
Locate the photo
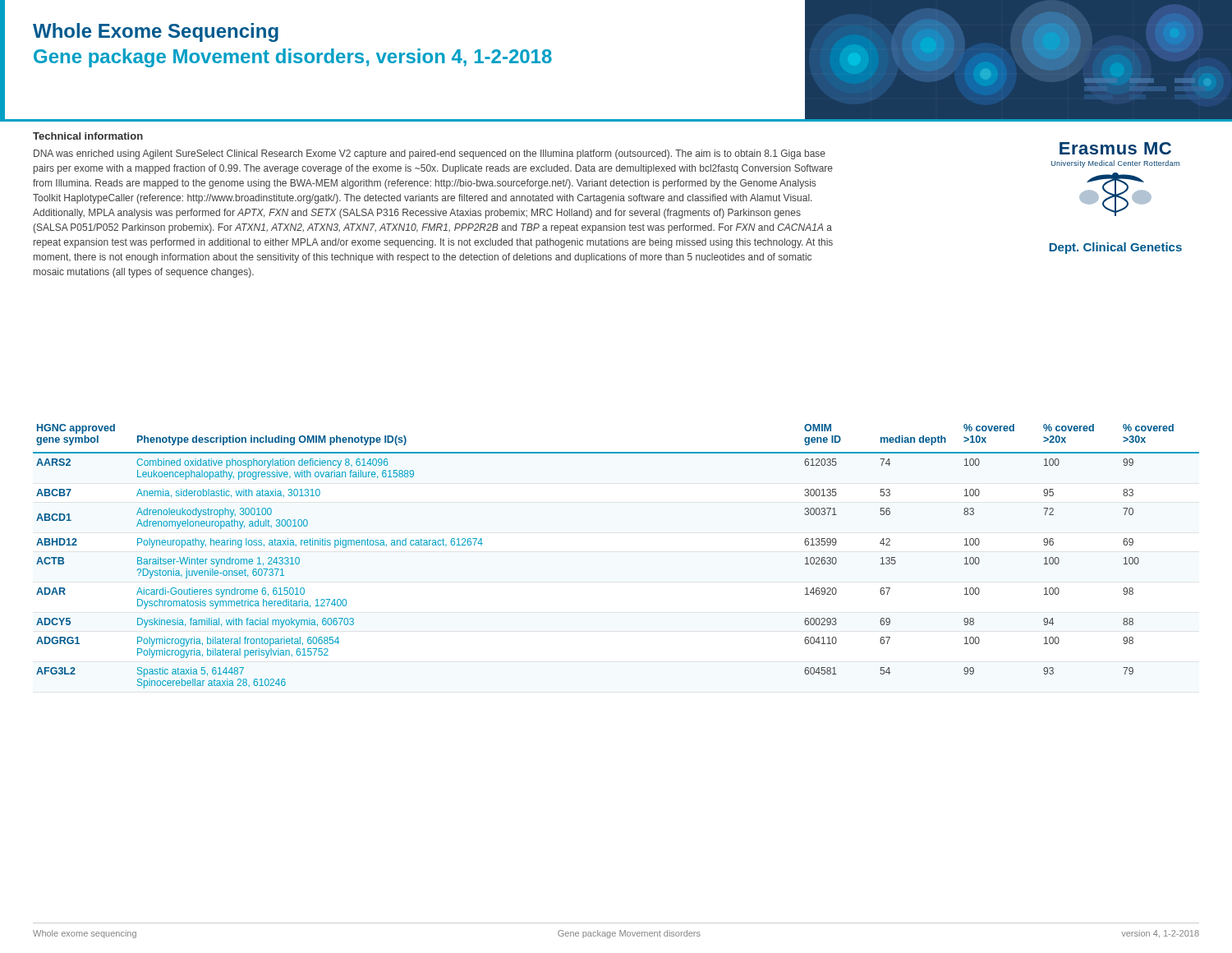[1018, 60]
